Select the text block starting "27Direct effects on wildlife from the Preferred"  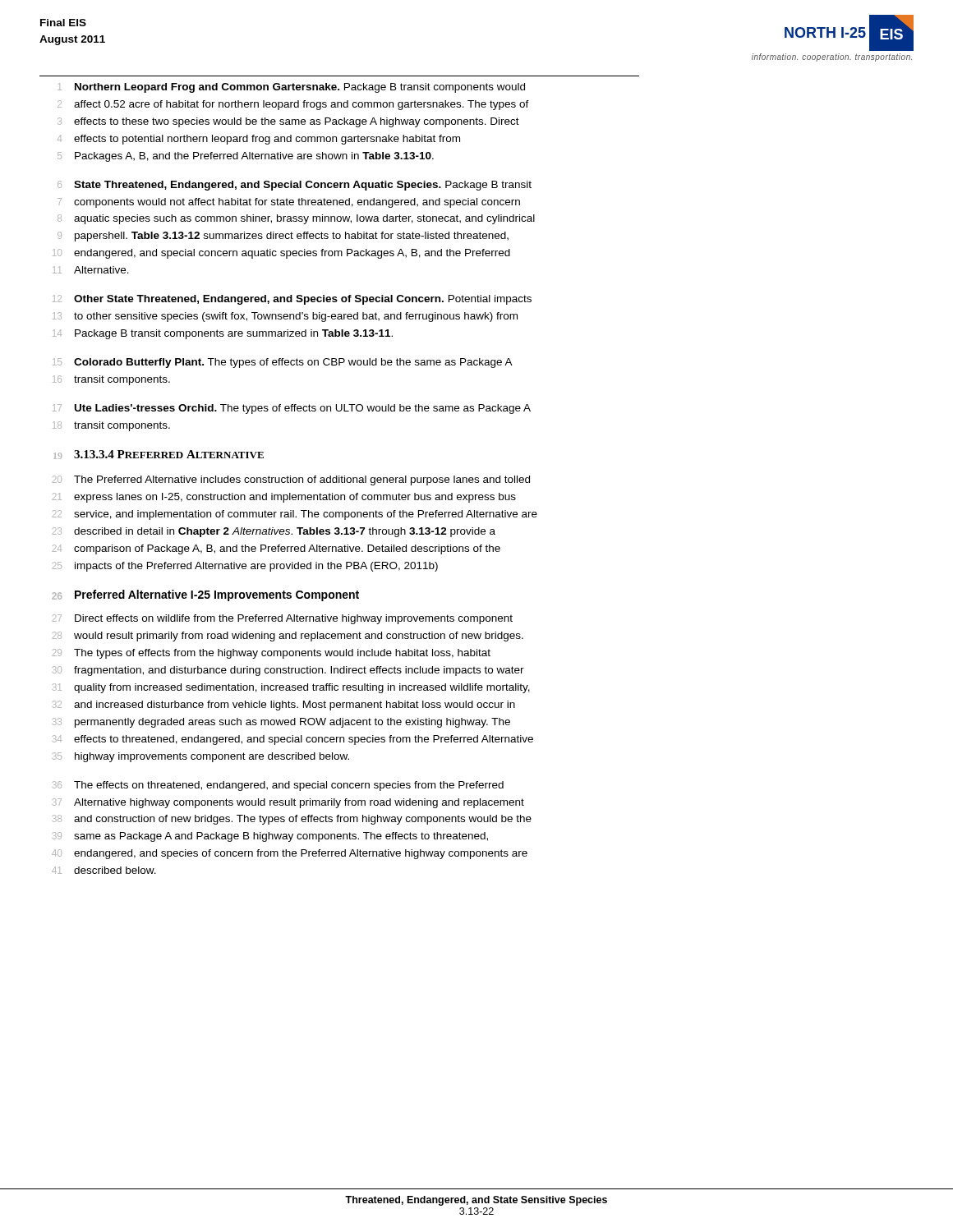tap(475, 688)
